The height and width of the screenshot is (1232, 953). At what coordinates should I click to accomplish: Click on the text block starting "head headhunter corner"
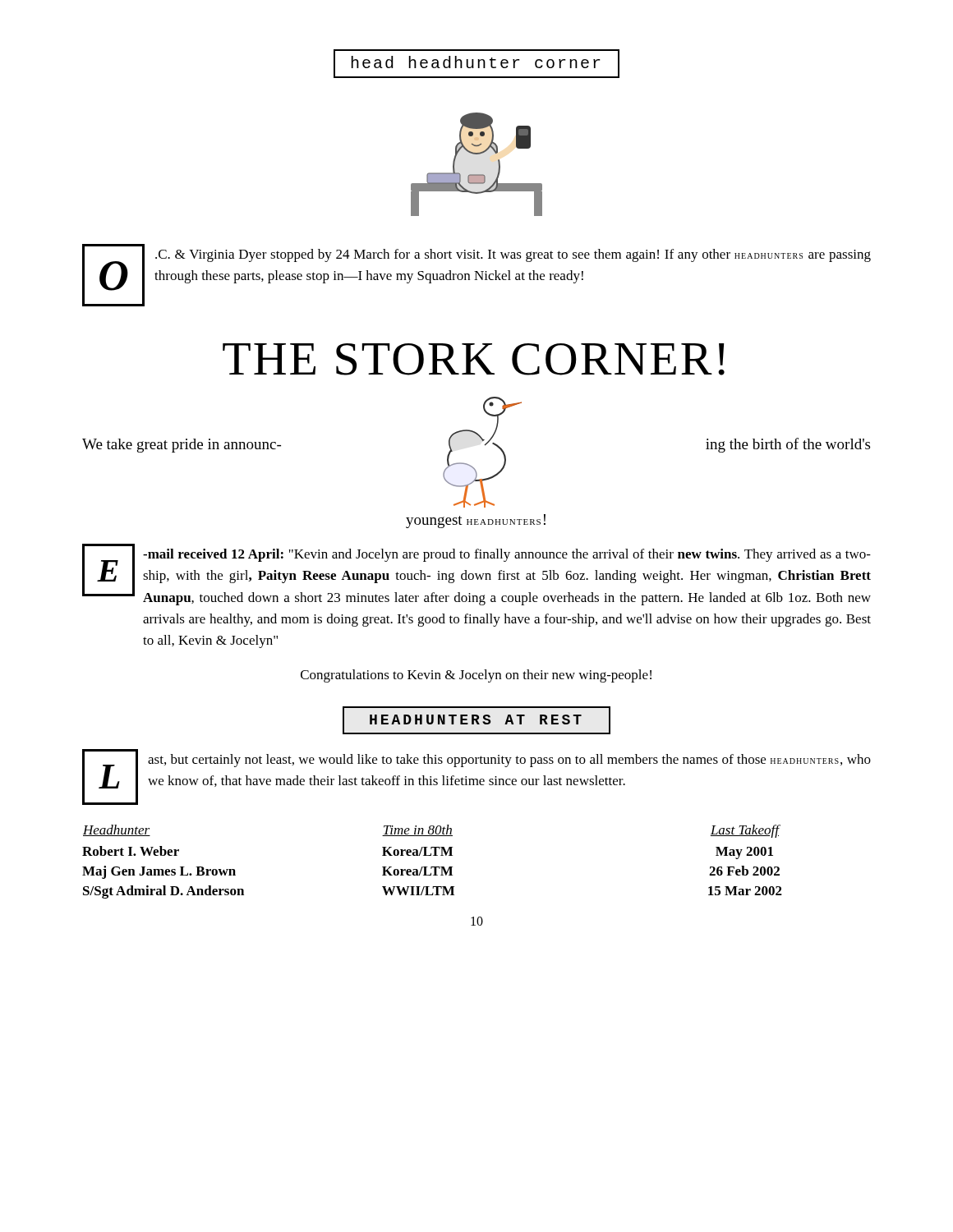pyautogui.click(x=476, y=64)
